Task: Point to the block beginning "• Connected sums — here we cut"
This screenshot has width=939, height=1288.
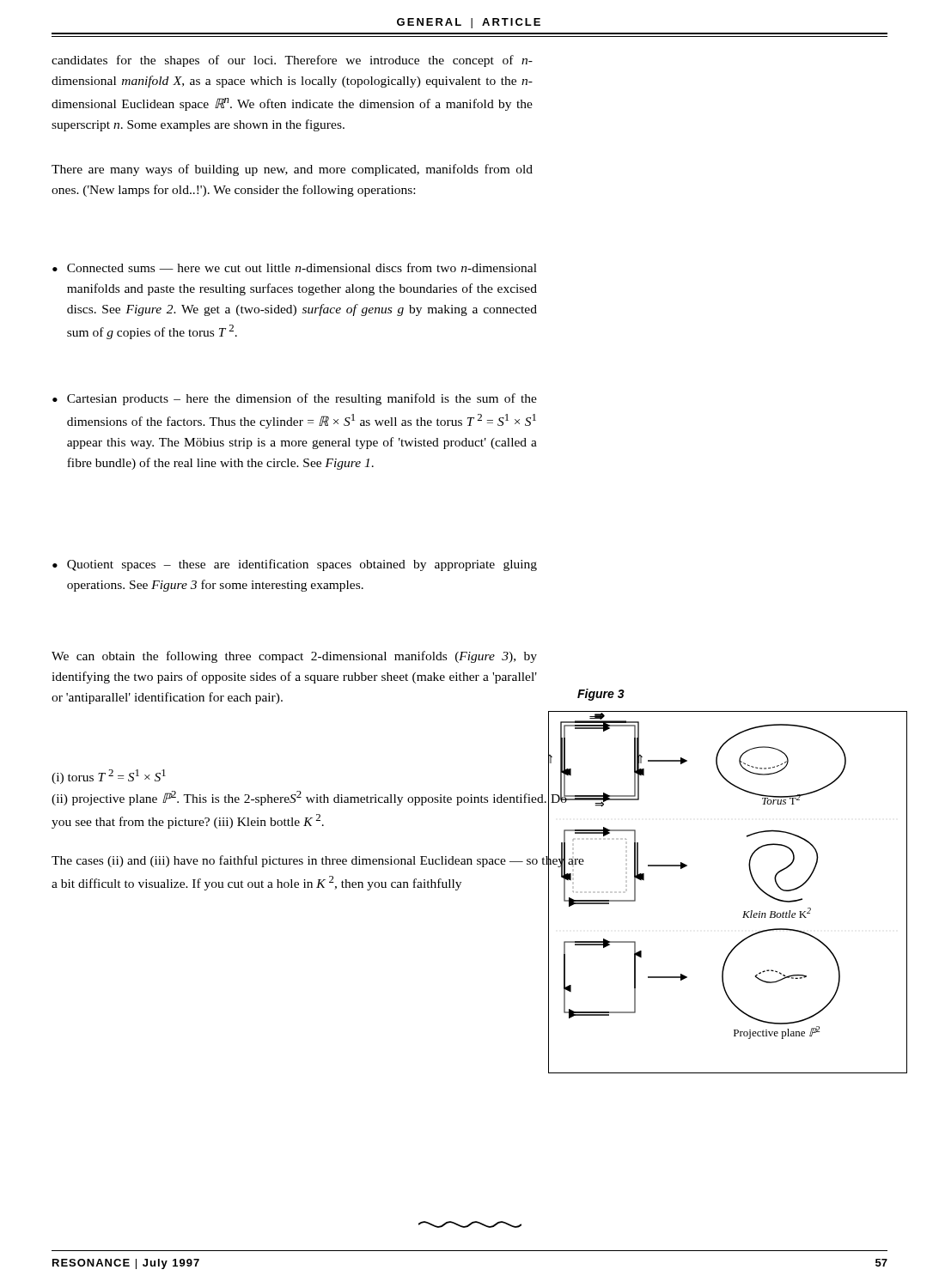Action: pyautogui.click(x=294, y=300)
